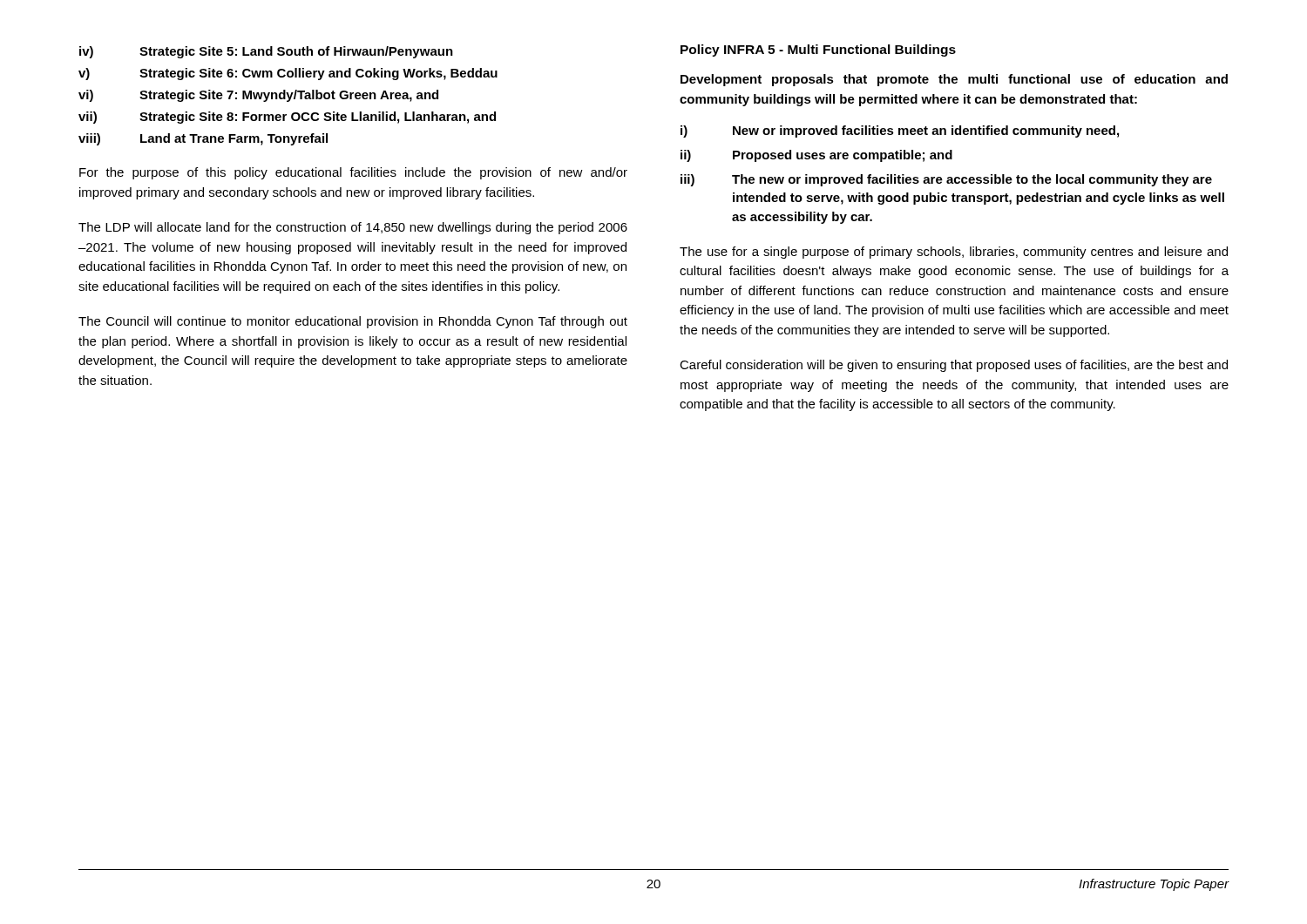The height and width of the screenshot is (924, 1307).
Task: Point to "ii) Proposed uses are compatible; and"
Action: pos(954,155)
